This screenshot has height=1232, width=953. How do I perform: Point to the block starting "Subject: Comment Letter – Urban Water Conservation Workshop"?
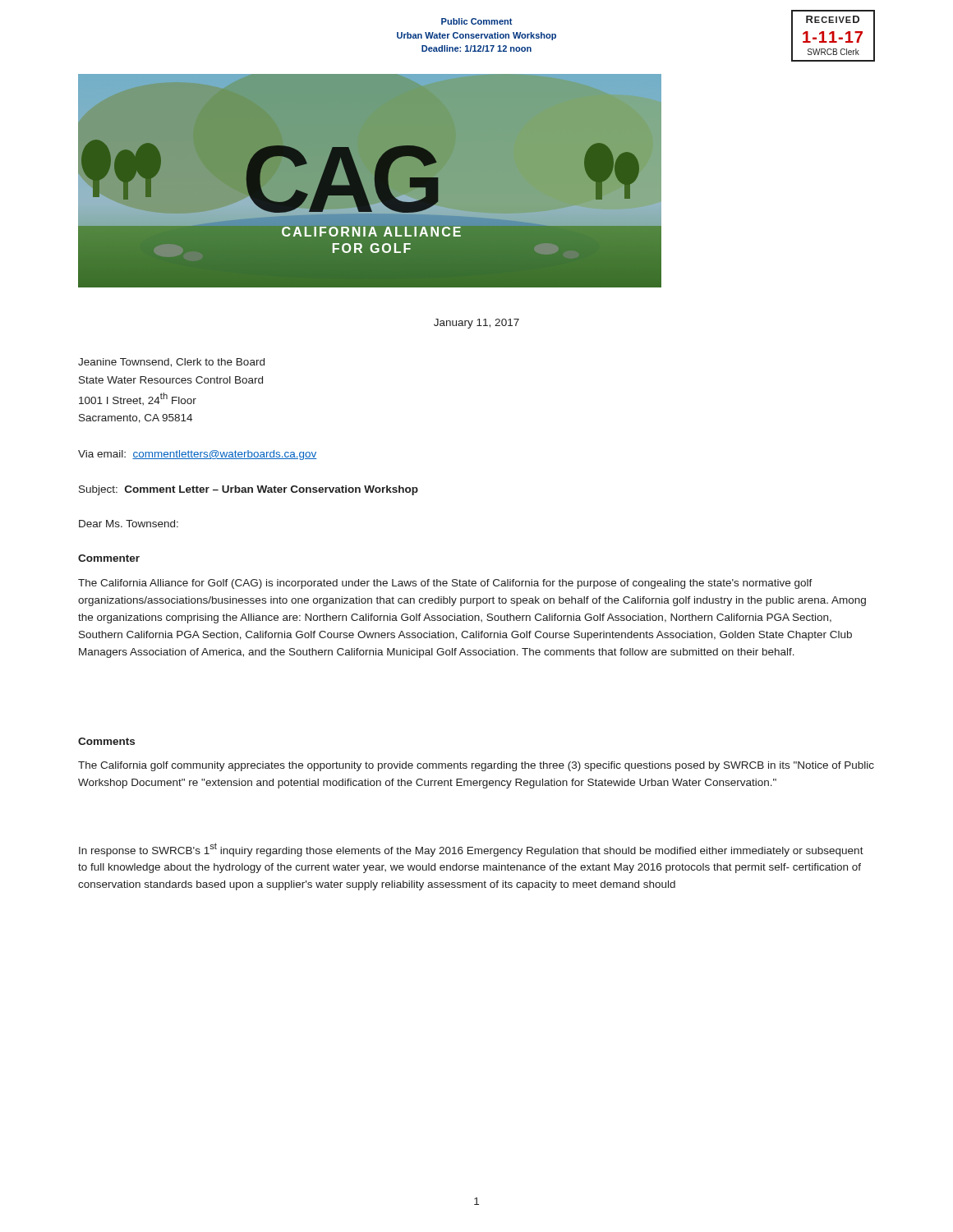(x=248, y=489)
